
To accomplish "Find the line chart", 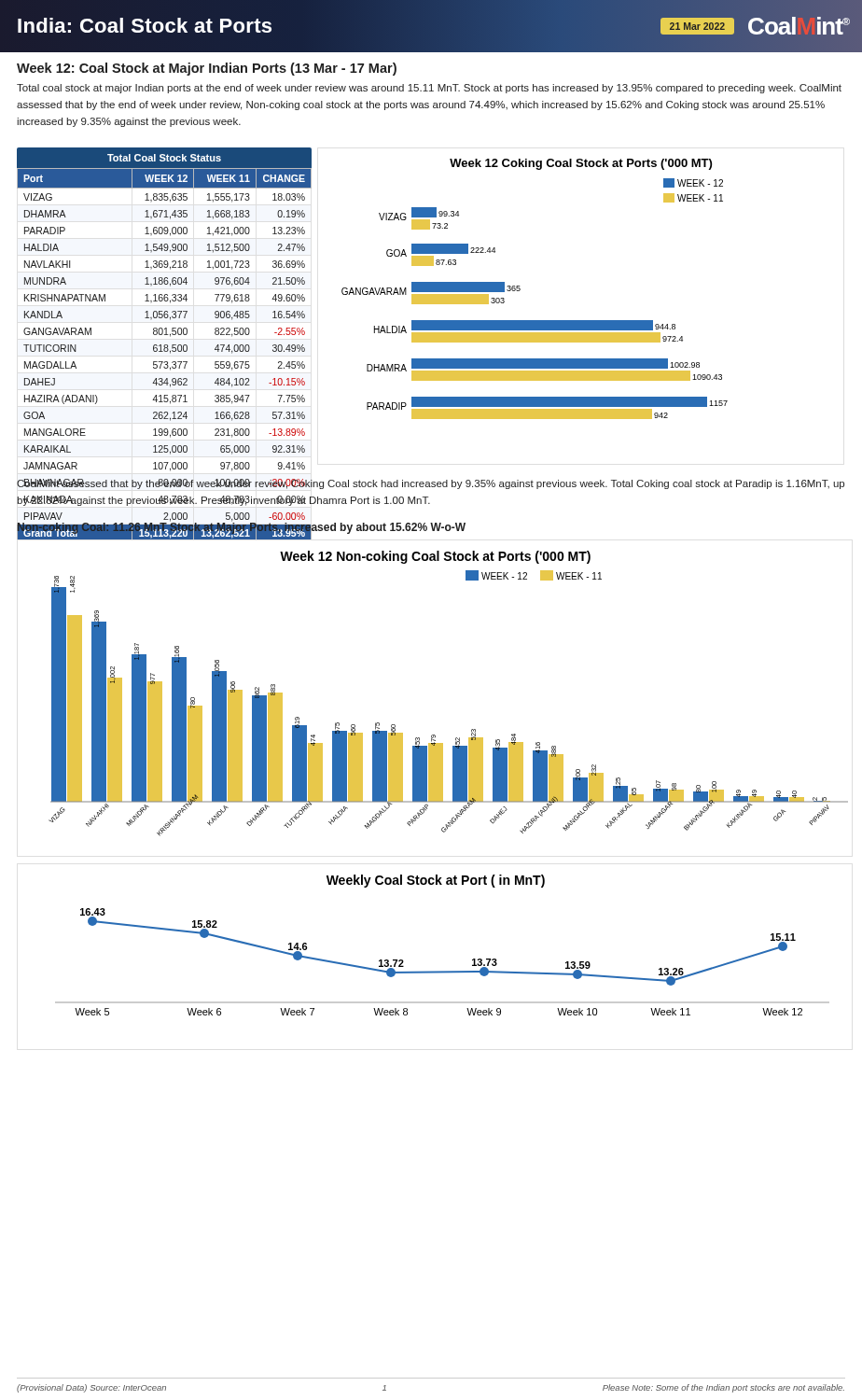I will 435,957.
